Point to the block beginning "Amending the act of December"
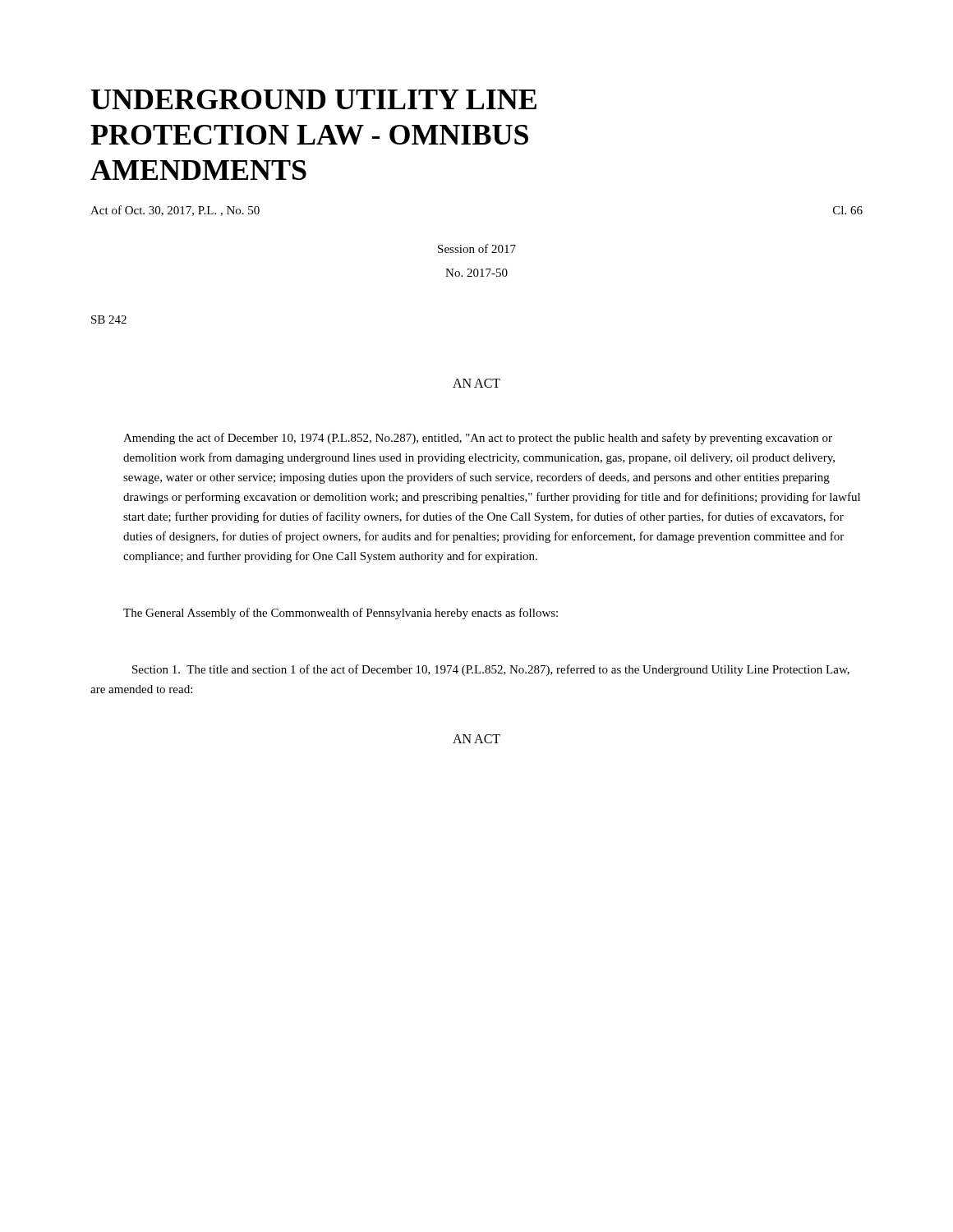 pos(492,497)
